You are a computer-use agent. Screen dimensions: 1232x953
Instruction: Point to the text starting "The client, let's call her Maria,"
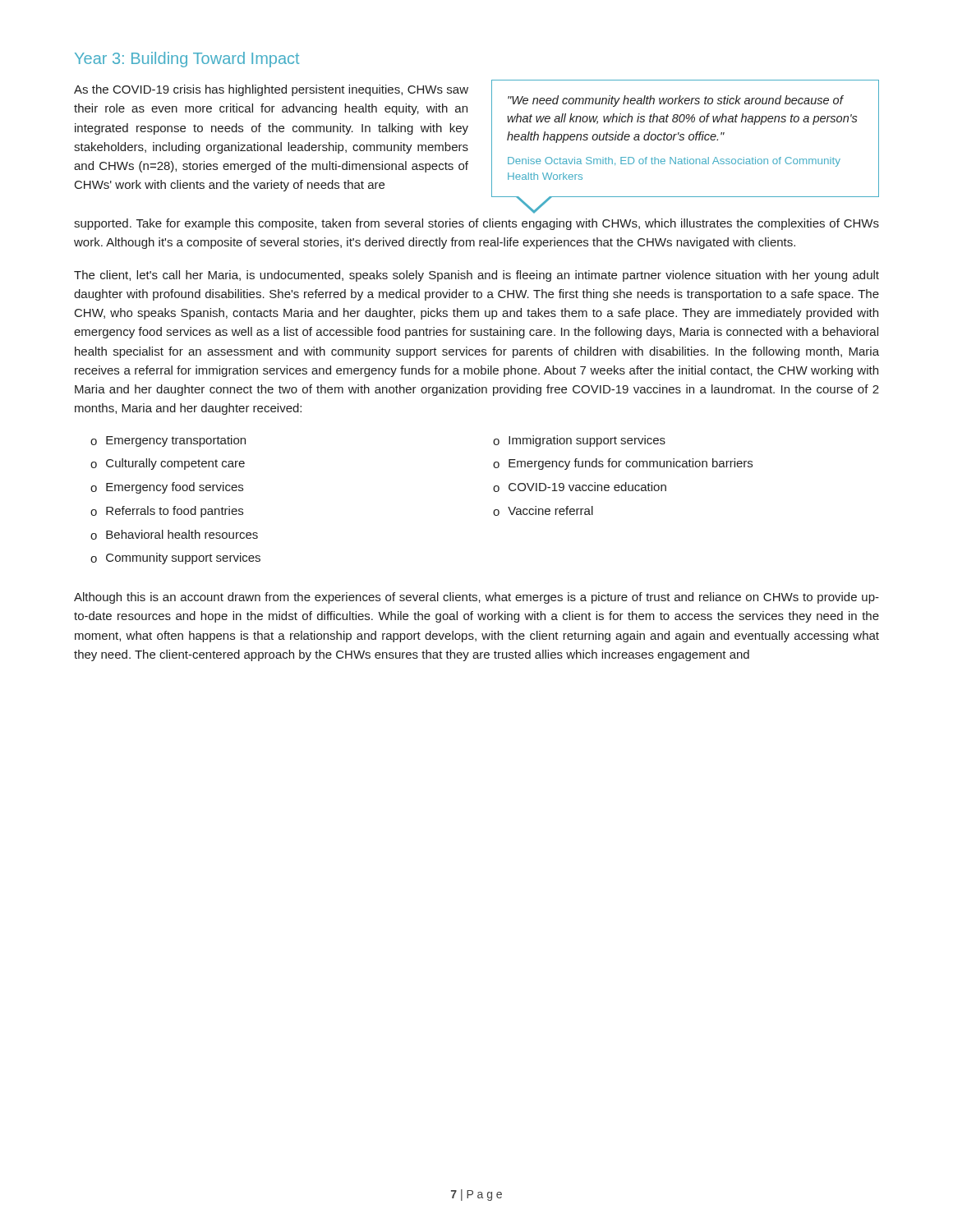coord(476,341)
